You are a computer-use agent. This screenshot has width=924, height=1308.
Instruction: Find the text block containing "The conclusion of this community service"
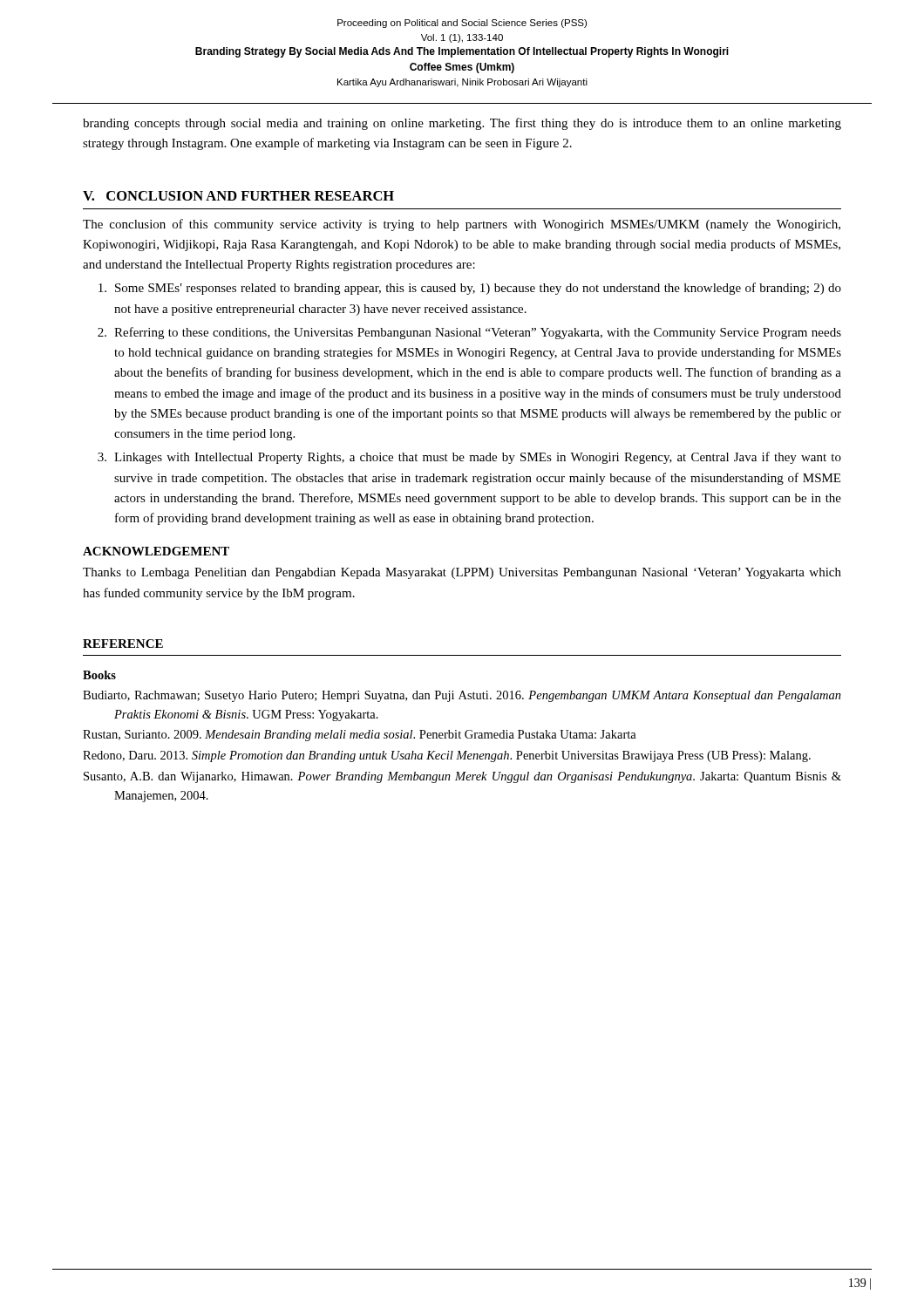pyautogui.click(x=462, y=244)
